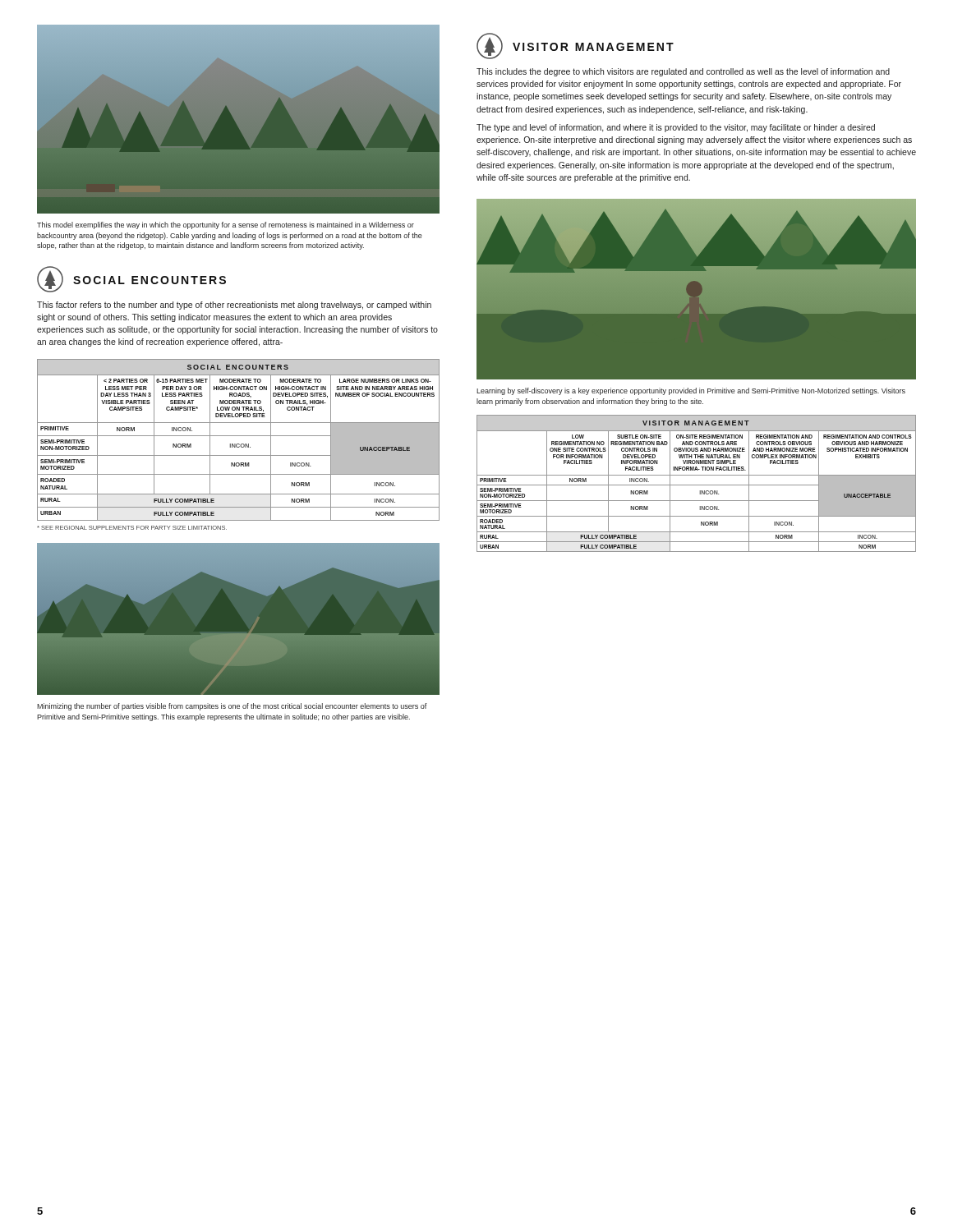This screenshot has width=953, height=1232.
Task: Locate the footnote that says "SEE REGIONAL SUPPLEMENTS FOR PARTY SIZE"
Action: pos(132,528)
